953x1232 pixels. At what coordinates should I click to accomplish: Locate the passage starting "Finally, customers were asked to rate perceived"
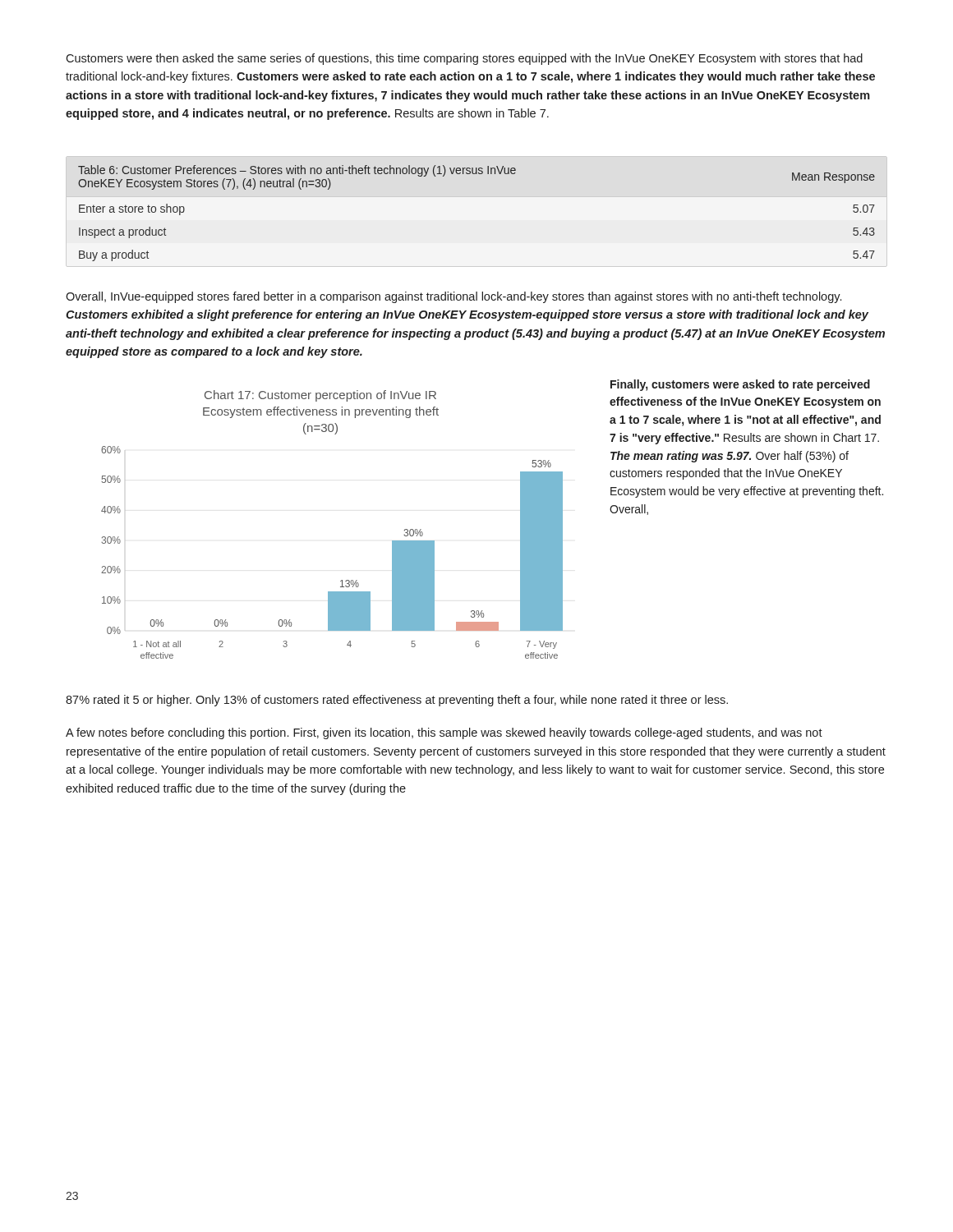[x=747, y=447]
